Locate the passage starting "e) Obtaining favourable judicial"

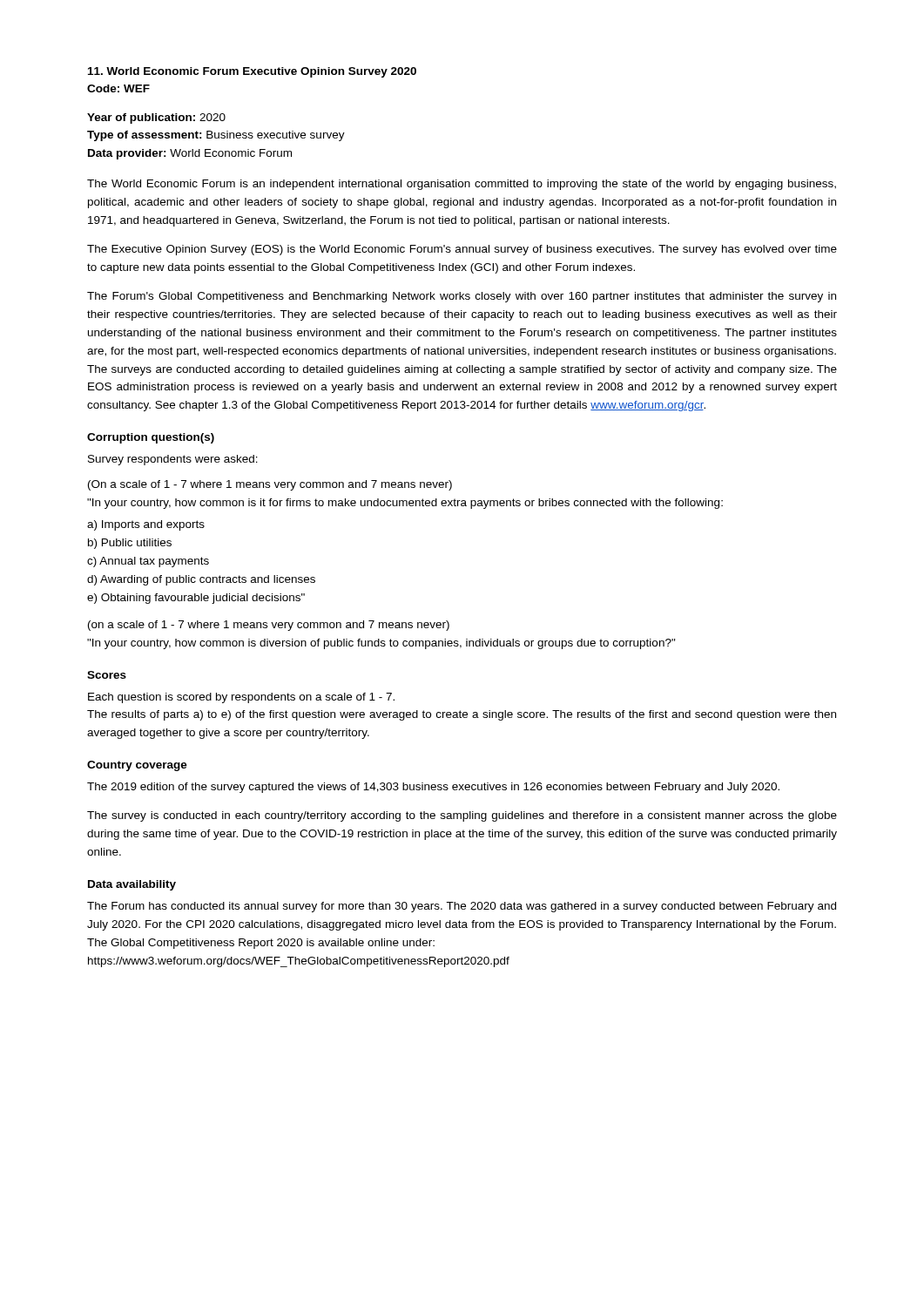[196, 597]
